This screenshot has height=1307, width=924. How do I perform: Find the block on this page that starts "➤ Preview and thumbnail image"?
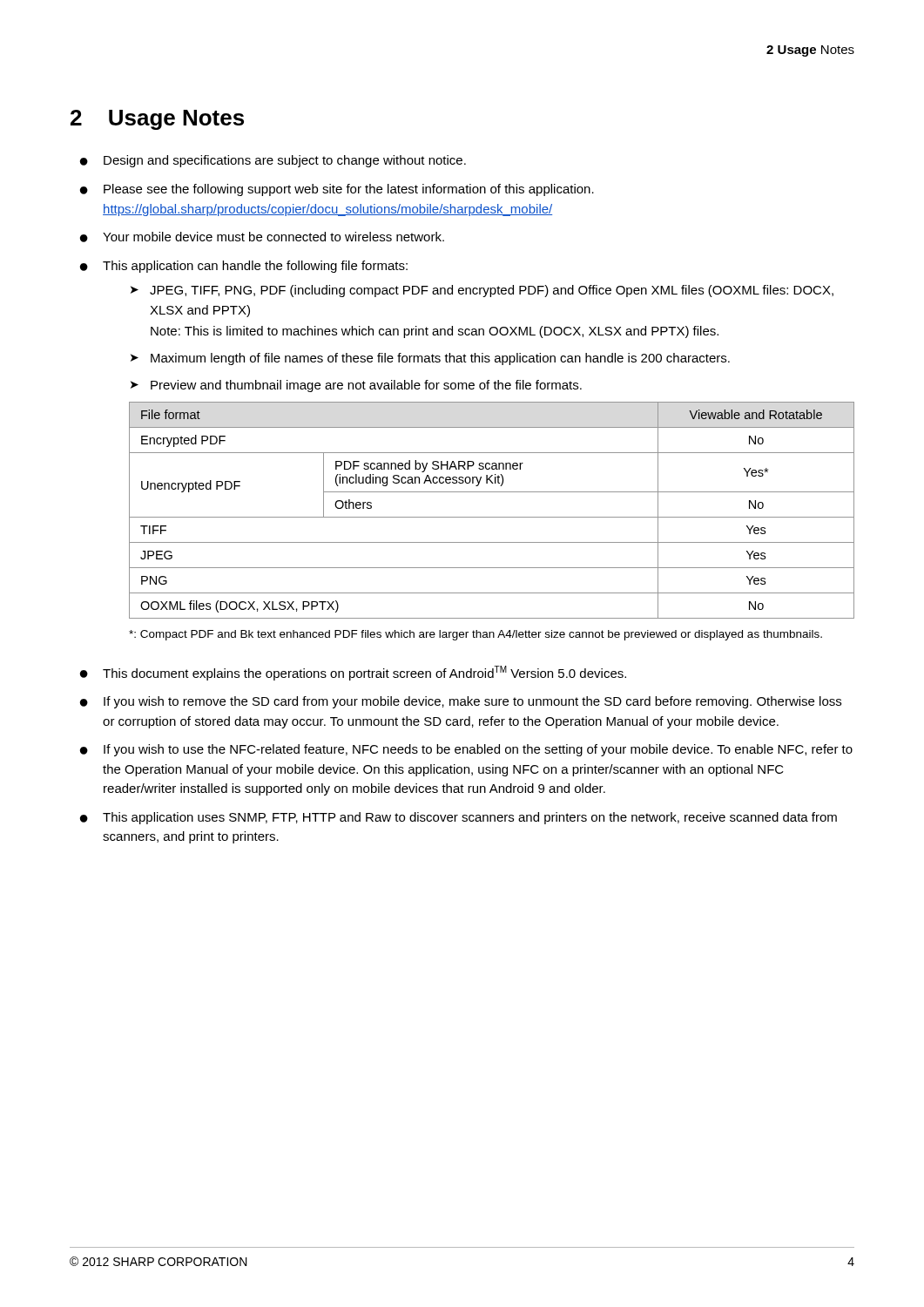coord(356,385)
